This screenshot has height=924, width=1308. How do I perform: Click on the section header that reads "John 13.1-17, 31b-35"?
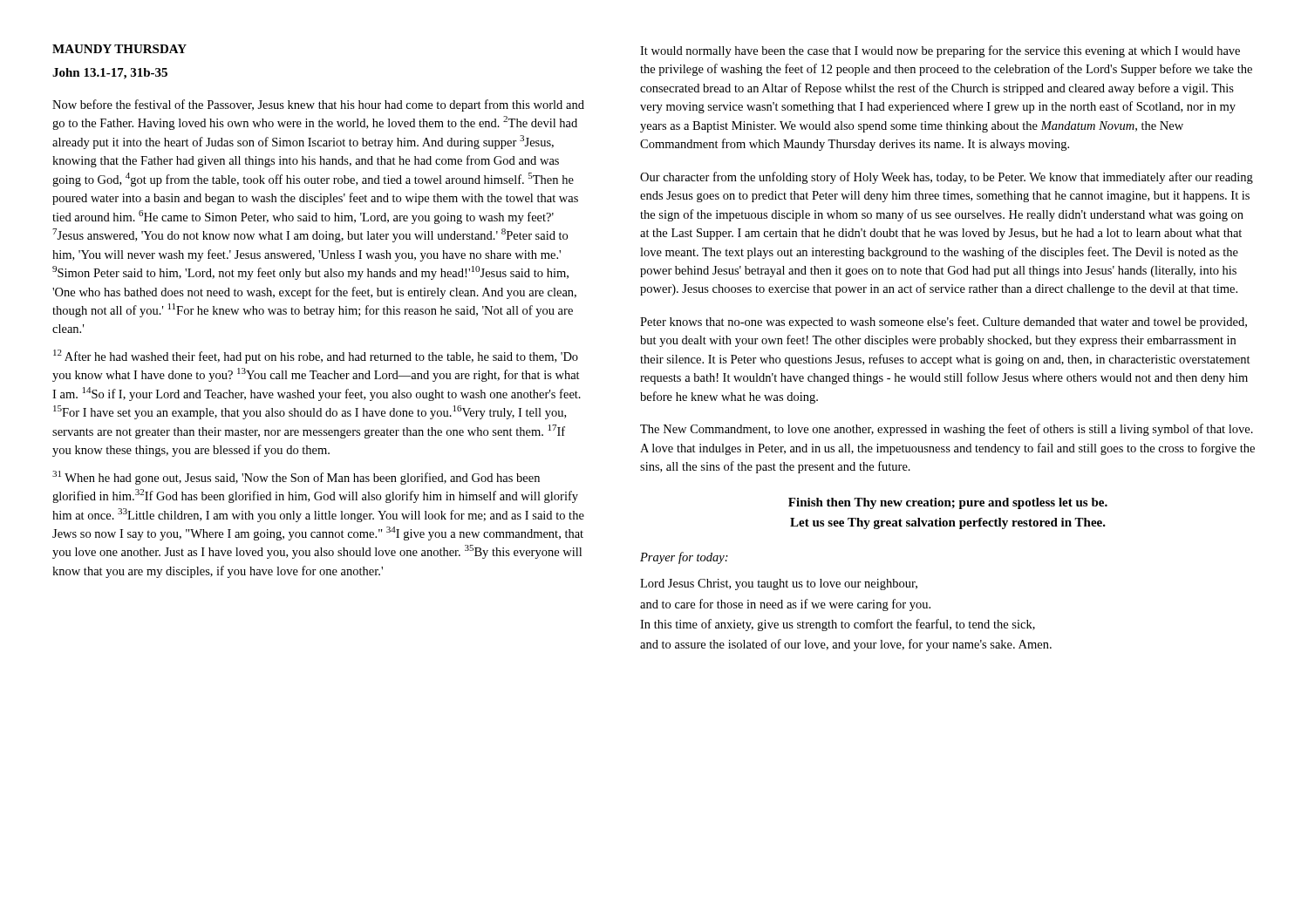(110, 72)
